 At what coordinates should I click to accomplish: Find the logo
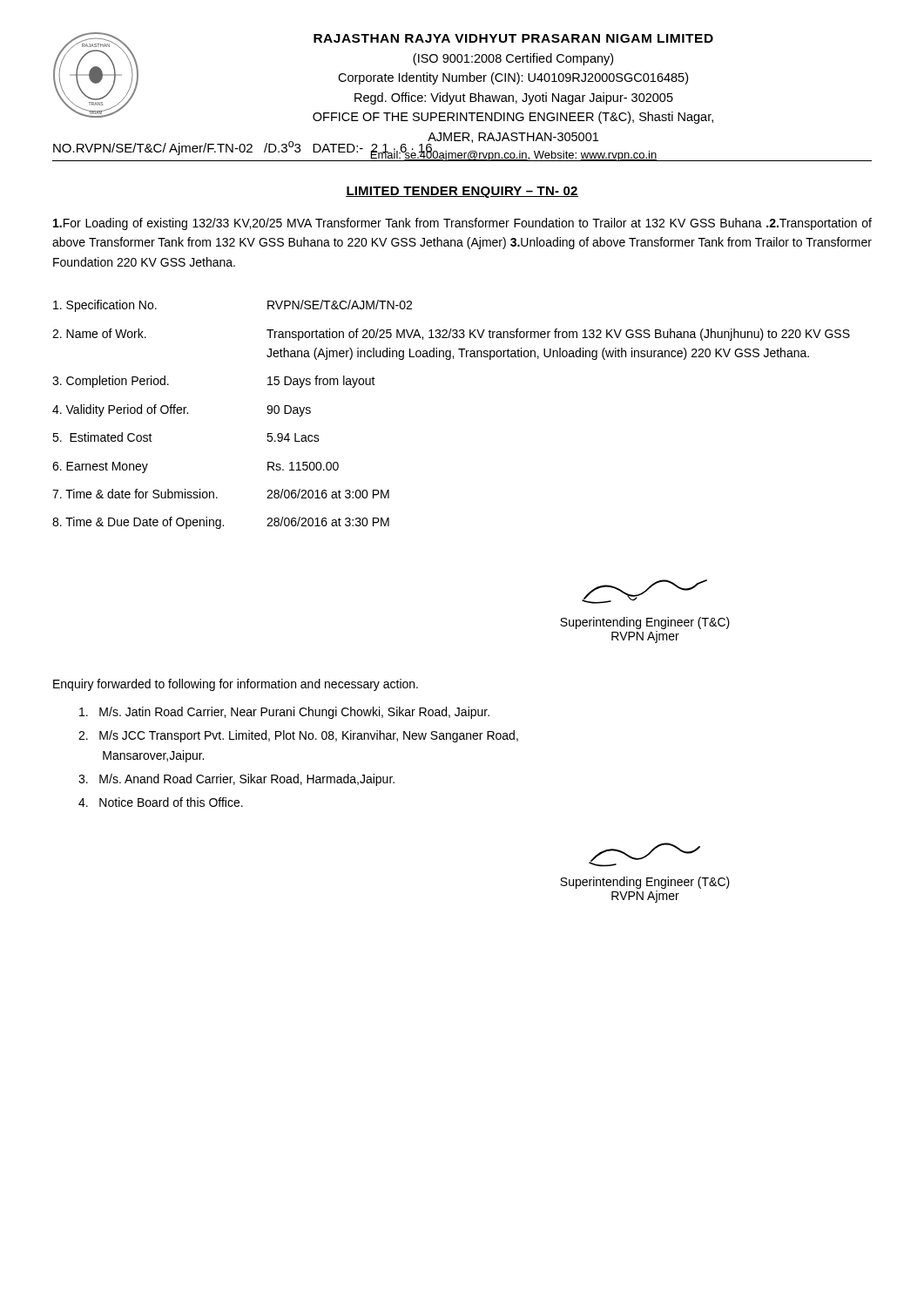96,75
